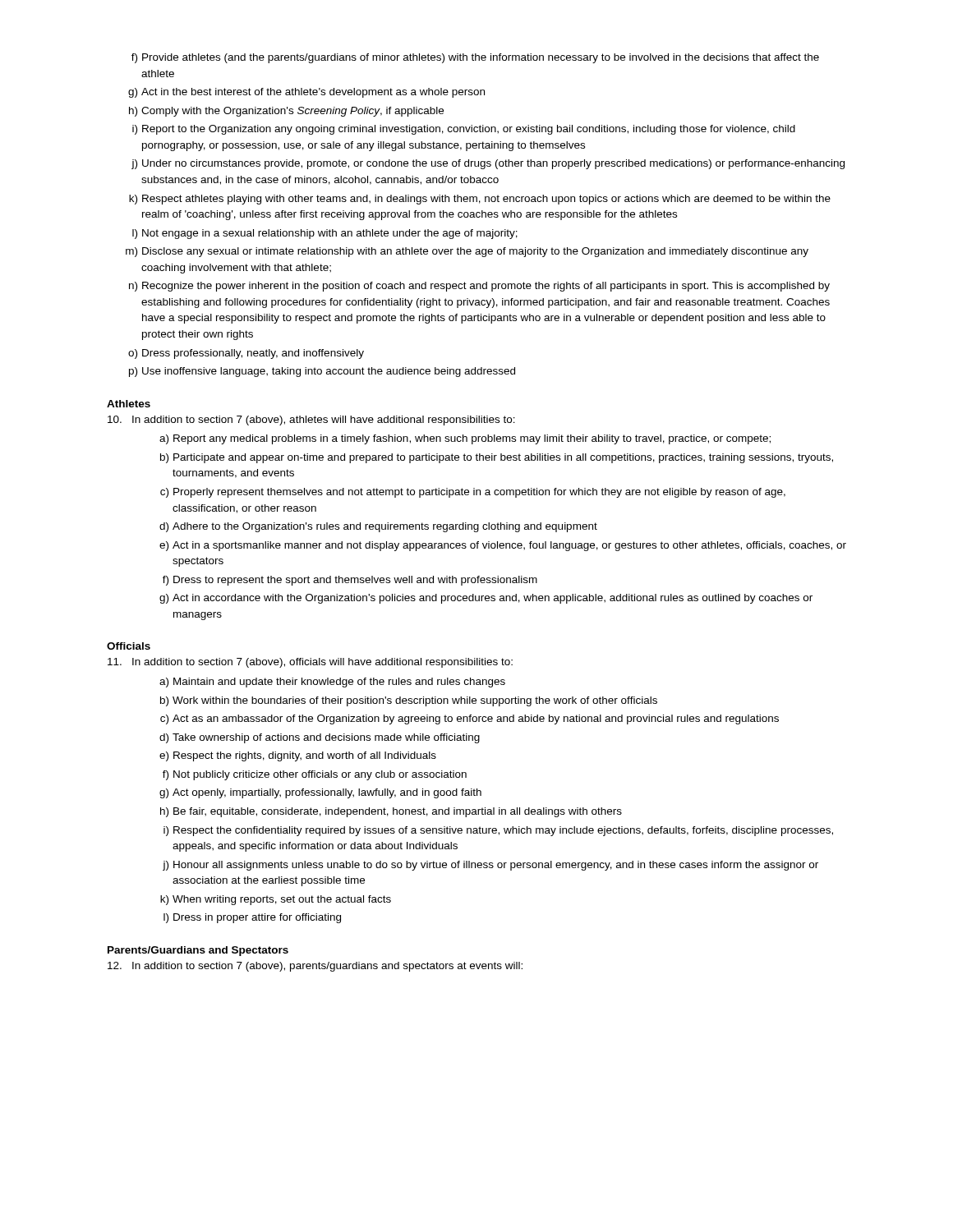Find the list item containing "k) When writing reports, set out the"
This screenshot has height=1232, width=953.
(276, 900)
